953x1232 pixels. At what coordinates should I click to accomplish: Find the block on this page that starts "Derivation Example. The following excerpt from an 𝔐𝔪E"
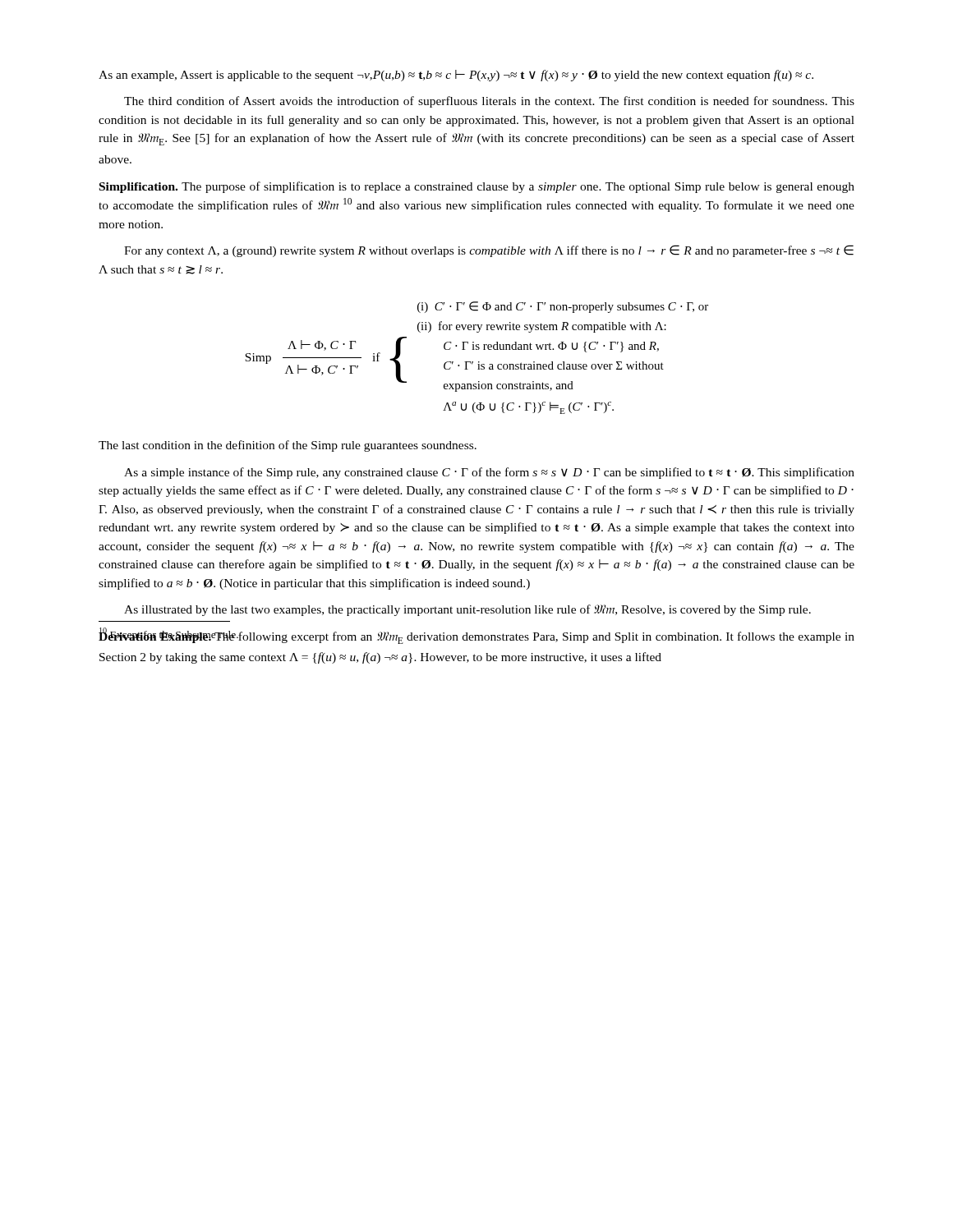[x=476, y=647]
